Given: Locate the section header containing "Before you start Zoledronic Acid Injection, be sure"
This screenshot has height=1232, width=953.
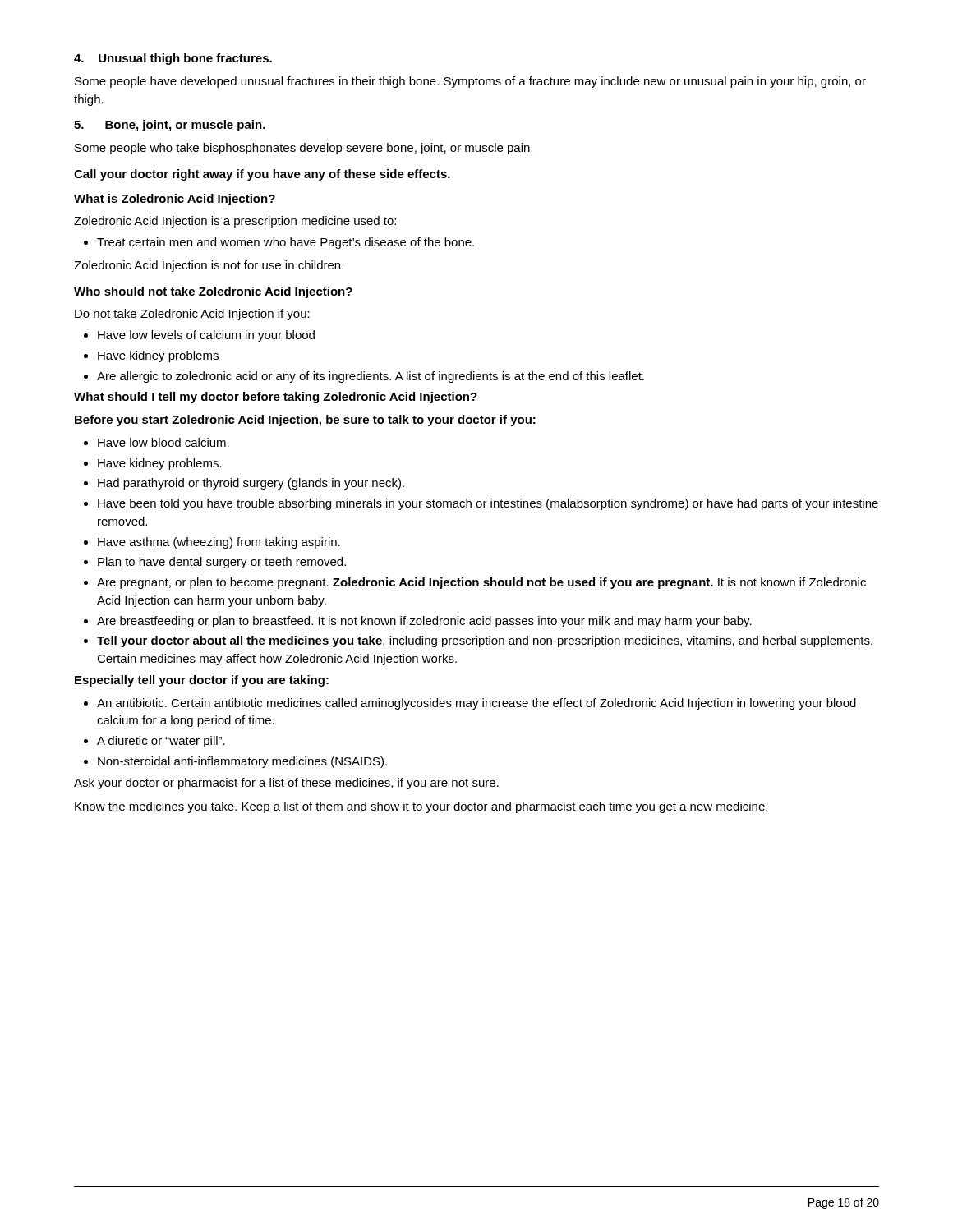Looking at the screenshot, I should coord(305,419).
